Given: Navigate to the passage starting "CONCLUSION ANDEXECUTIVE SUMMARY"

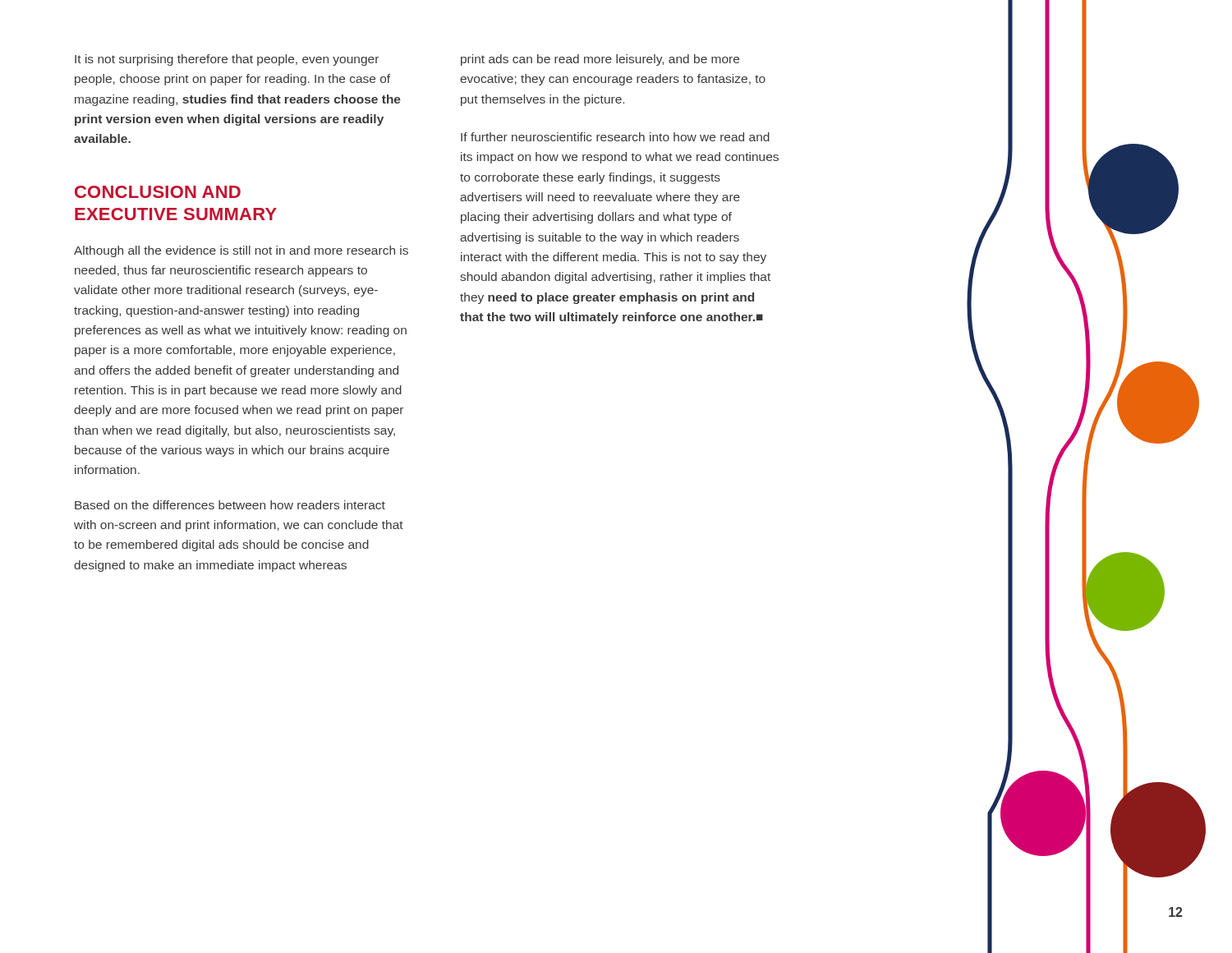Looking at the screenshot, I should point(175,203).
